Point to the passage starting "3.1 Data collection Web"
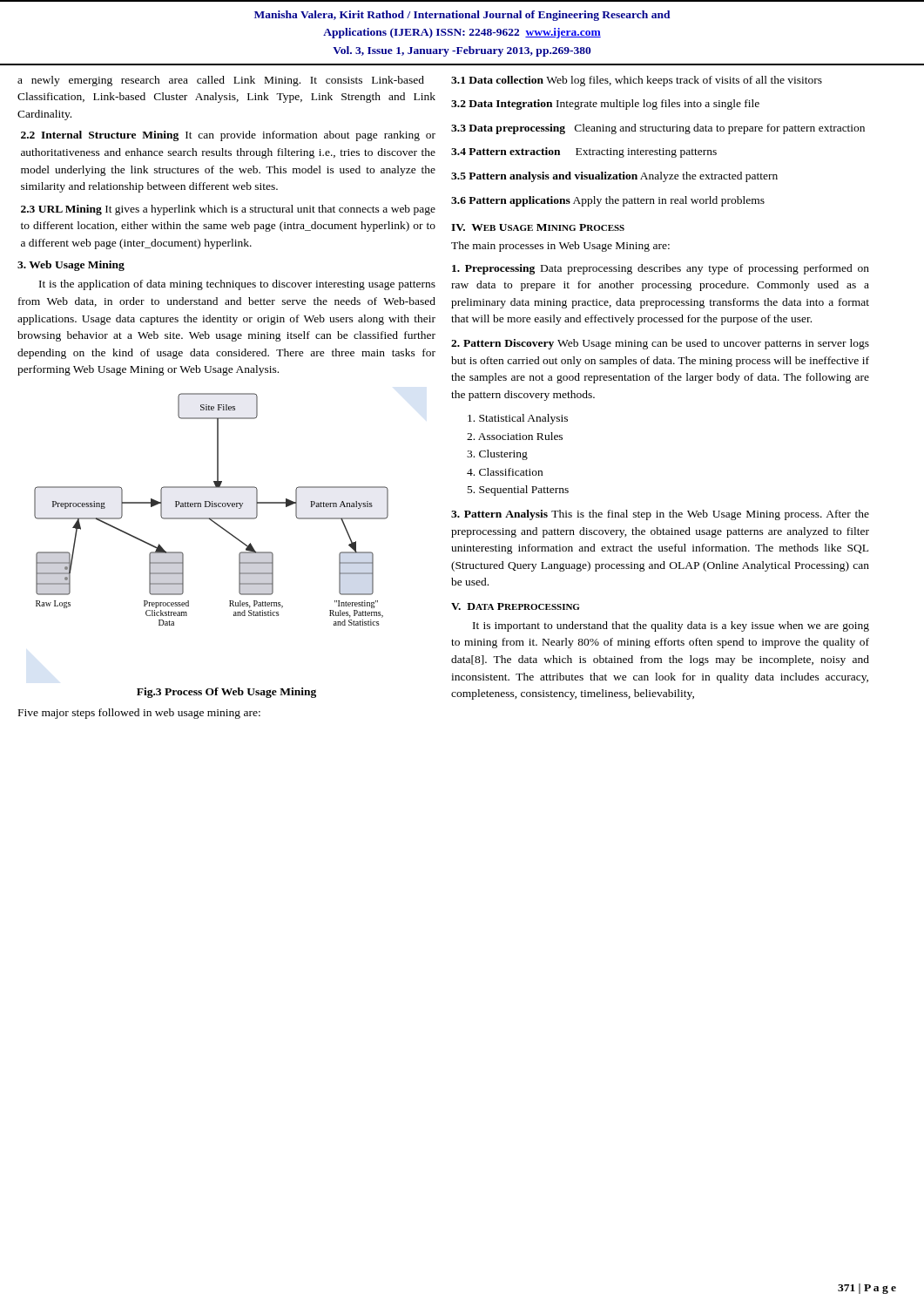 pyautogui.click(x=637, y=79)
